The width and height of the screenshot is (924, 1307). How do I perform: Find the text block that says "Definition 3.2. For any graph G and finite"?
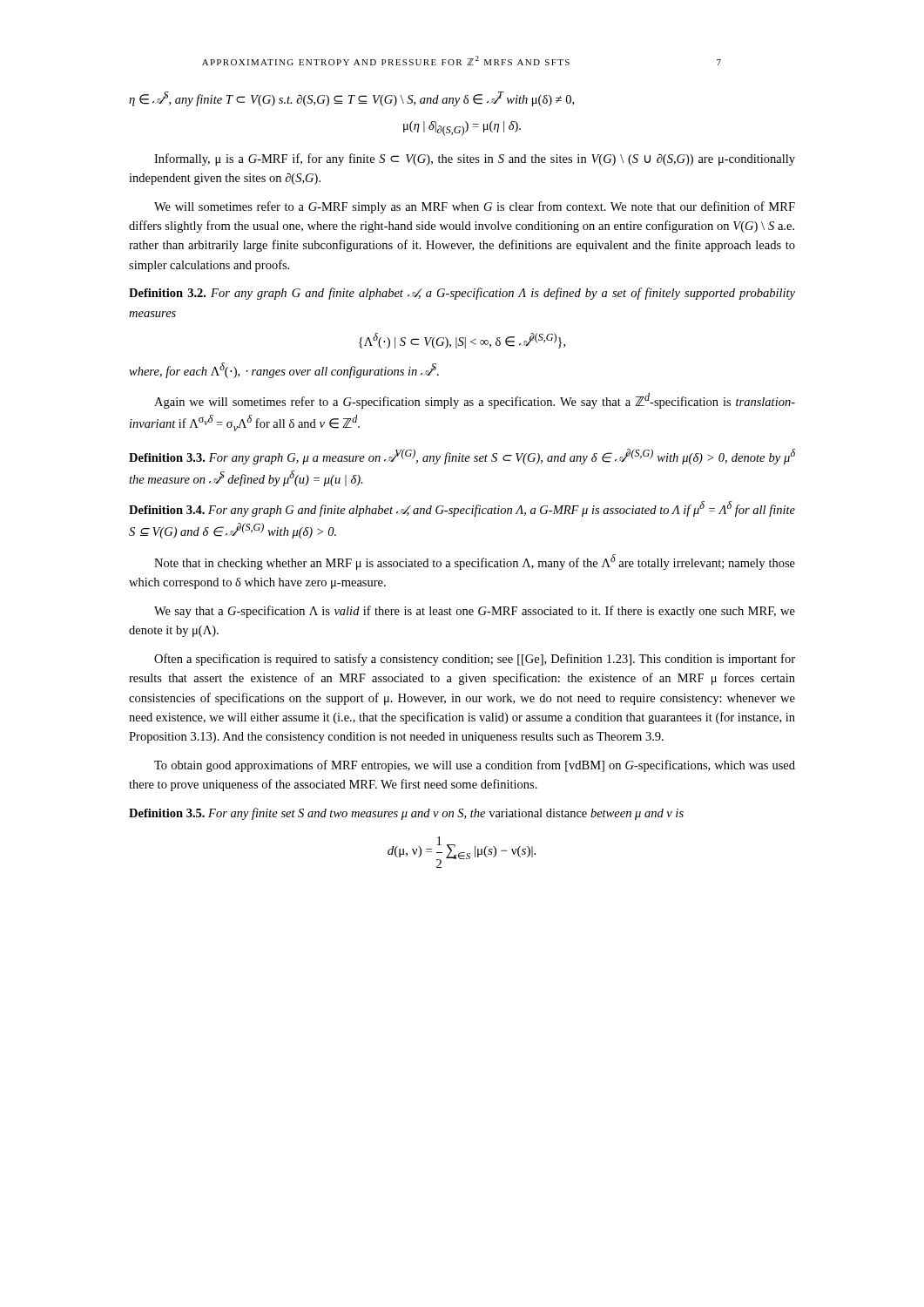click(462, 303)
